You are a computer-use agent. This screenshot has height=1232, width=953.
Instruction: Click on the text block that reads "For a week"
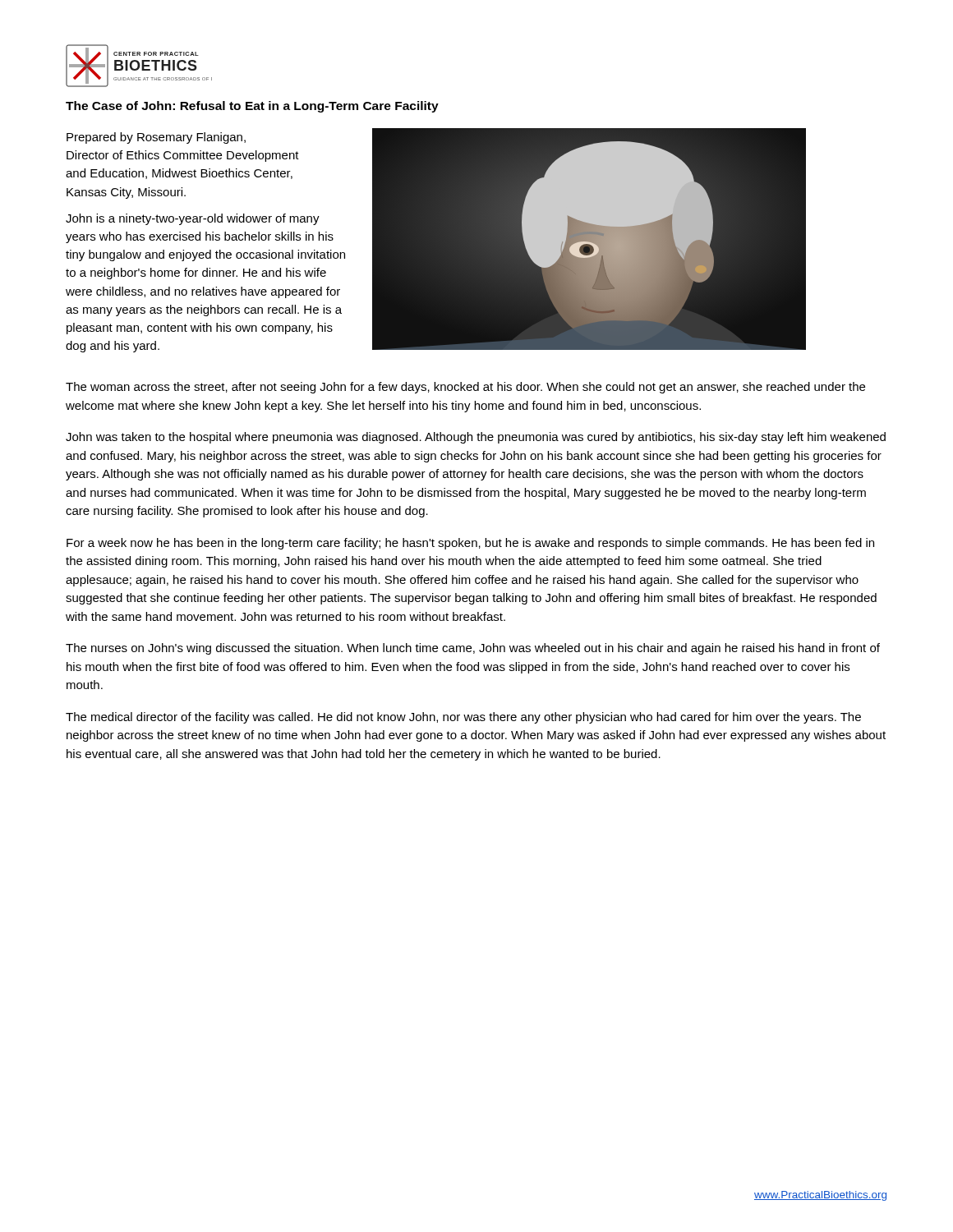[476, 580]
